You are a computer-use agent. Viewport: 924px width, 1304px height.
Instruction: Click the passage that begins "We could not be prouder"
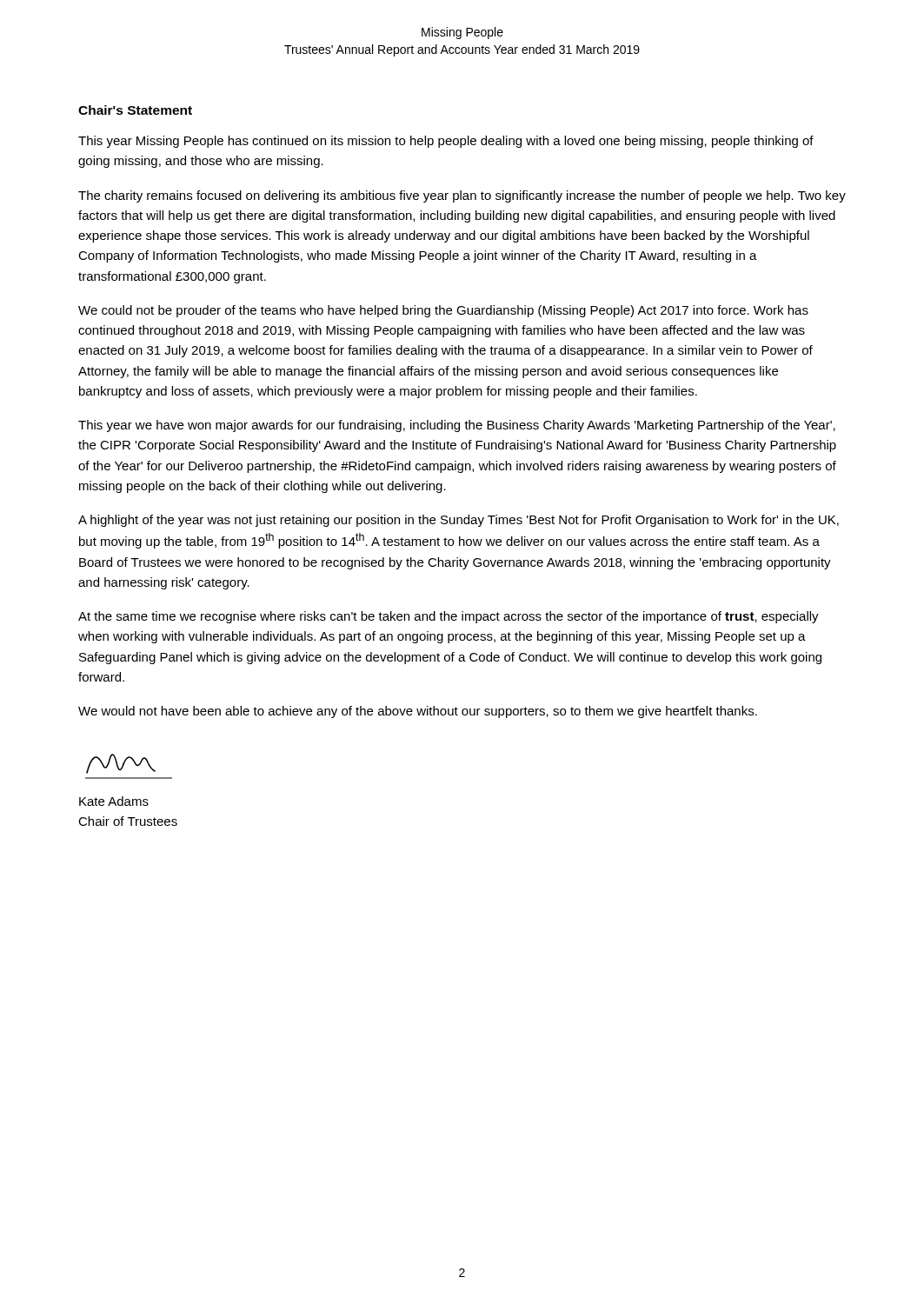point(445,350)
